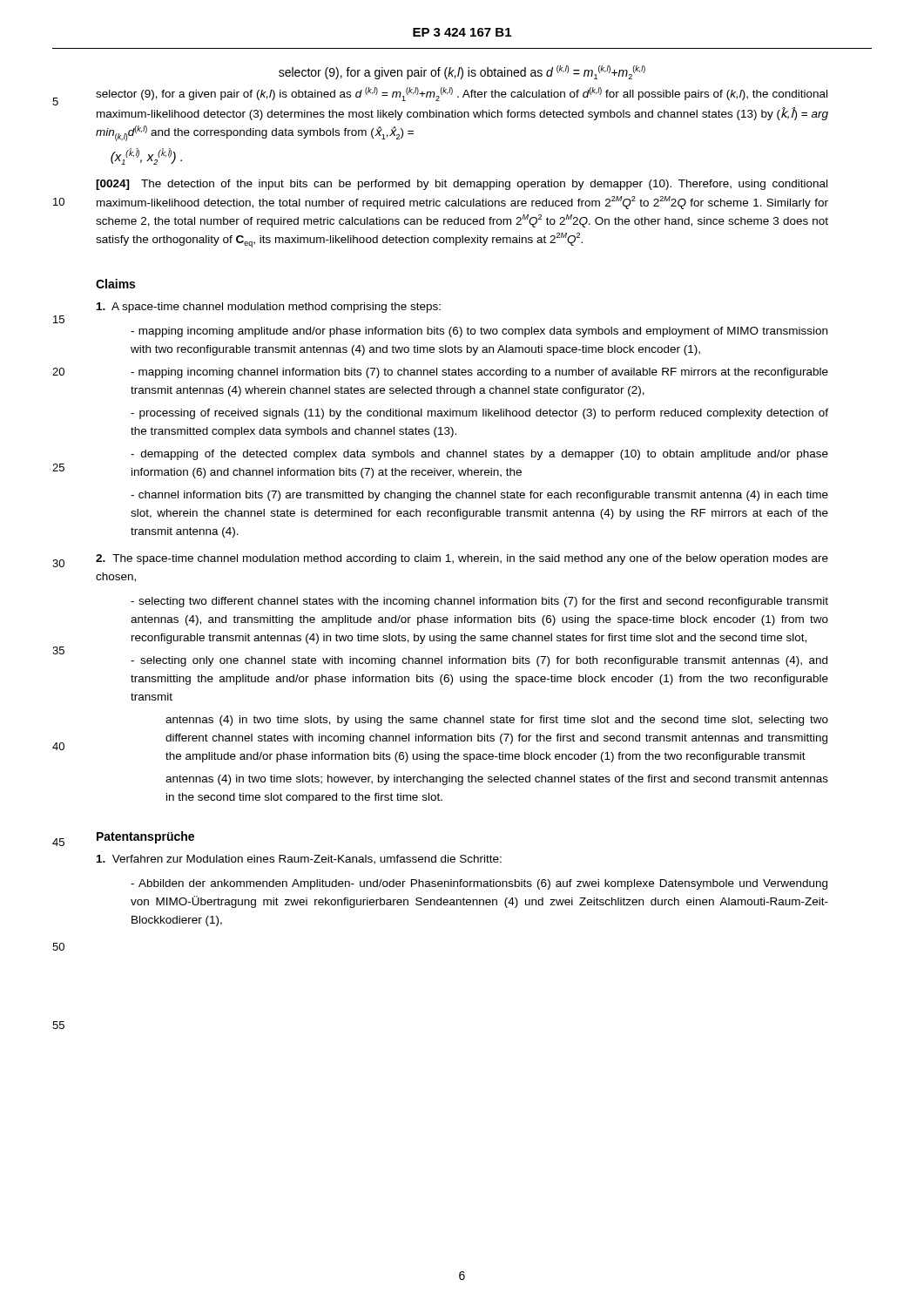
Task: Find the text starting "selecting only one channel state"
Action: [x=479, y=678]
